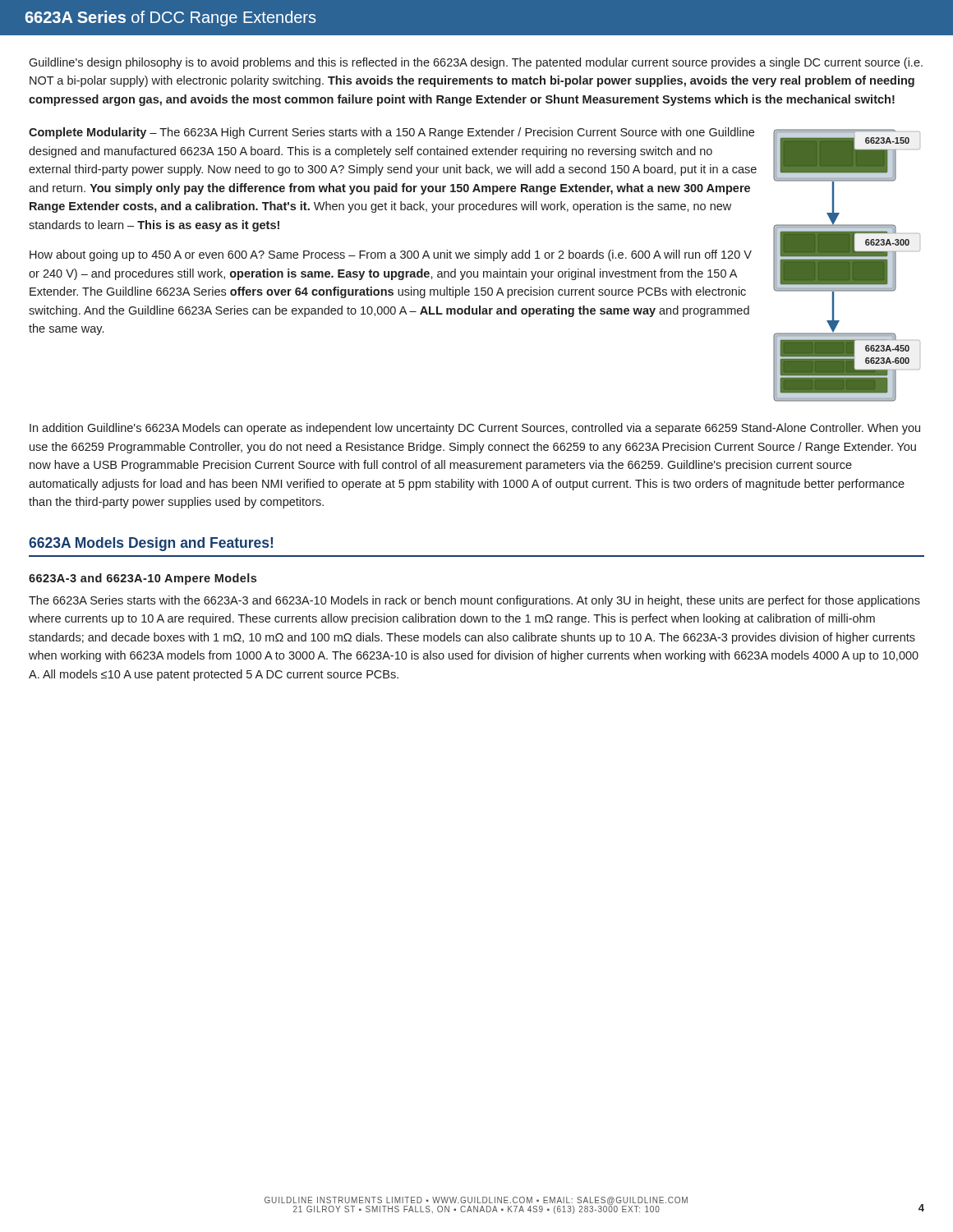953x1232 pixels.
Task: Locate the text block that says "In addition Guildline's 6623A"
Action: point(475,465)
